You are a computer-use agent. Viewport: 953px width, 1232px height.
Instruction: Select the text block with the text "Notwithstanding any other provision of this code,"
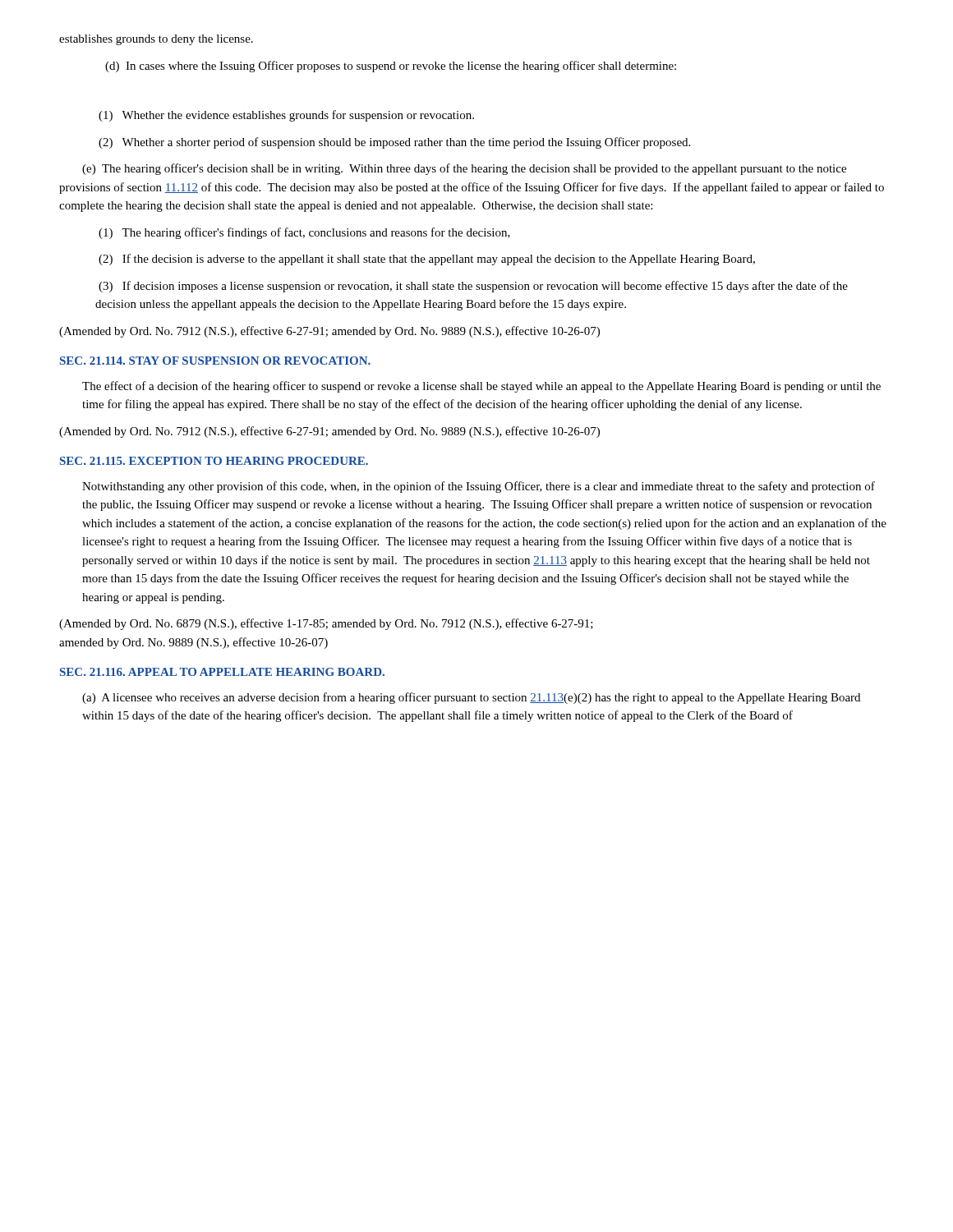pyautogui.click(x=484, y=541)
